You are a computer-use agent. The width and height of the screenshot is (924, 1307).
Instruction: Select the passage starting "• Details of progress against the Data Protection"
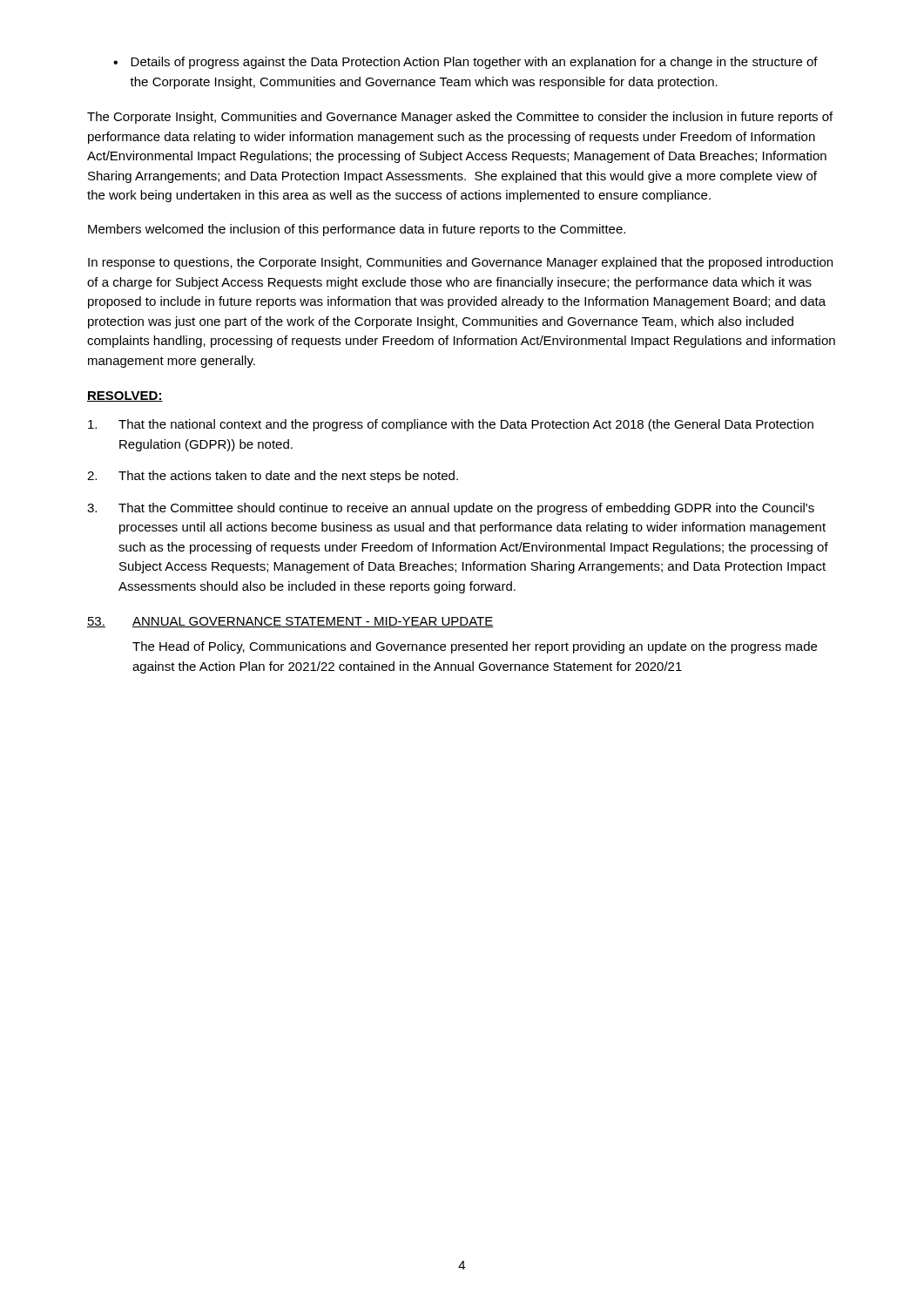[x=475, y=72]
